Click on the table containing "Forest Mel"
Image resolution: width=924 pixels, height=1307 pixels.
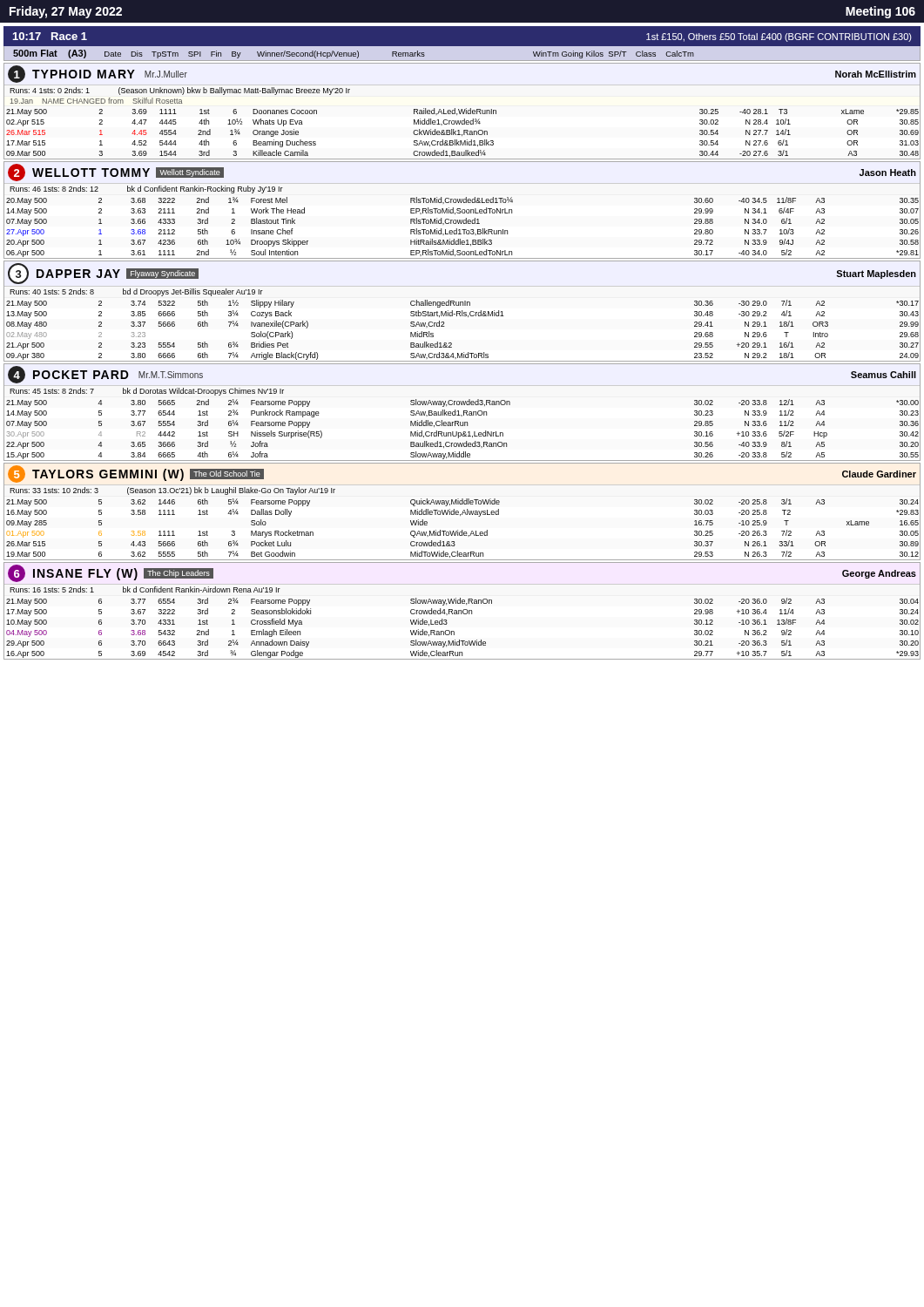pos(462,210)
